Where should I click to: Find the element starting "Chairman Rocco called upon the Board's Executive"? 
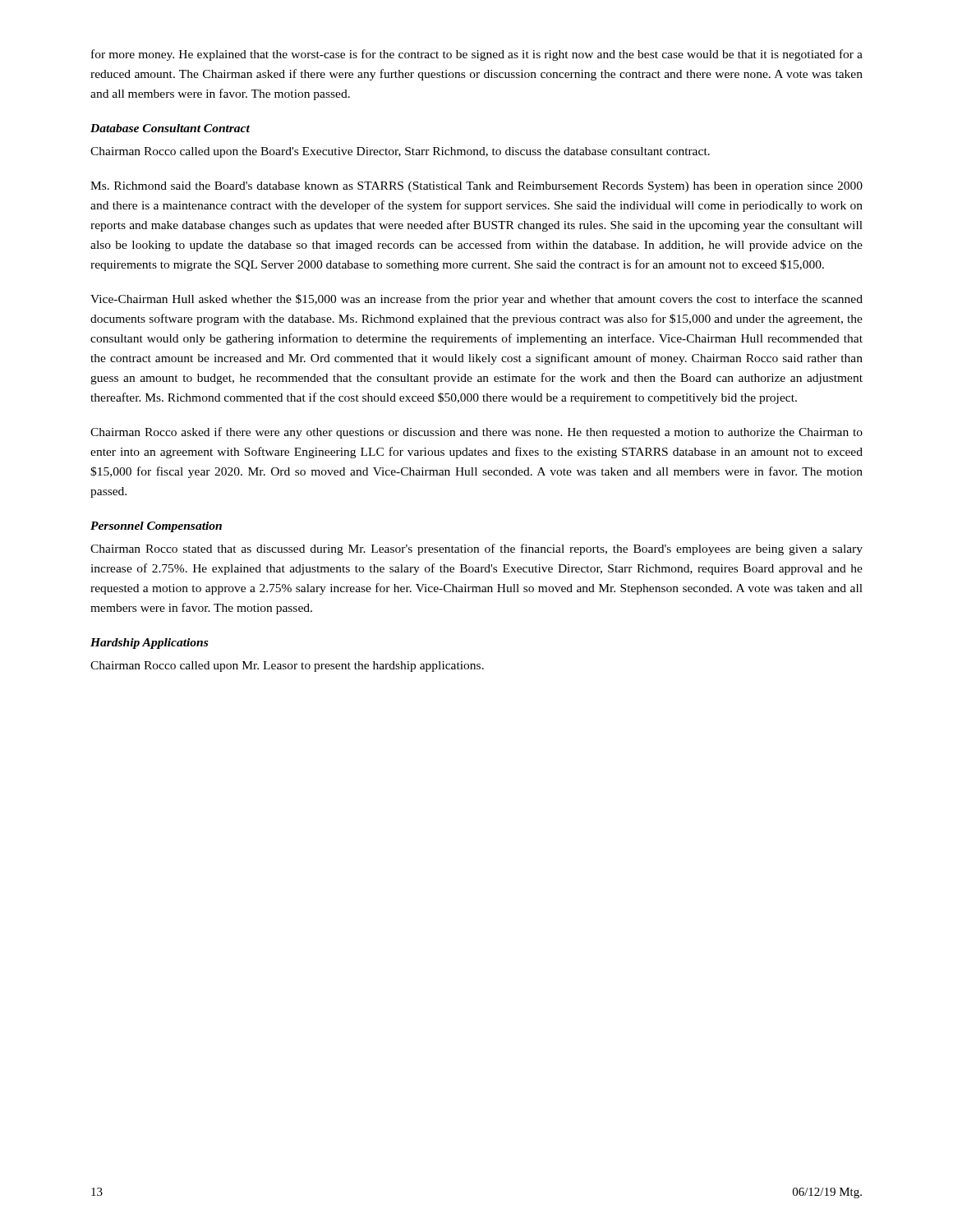(x=400, y=151)
